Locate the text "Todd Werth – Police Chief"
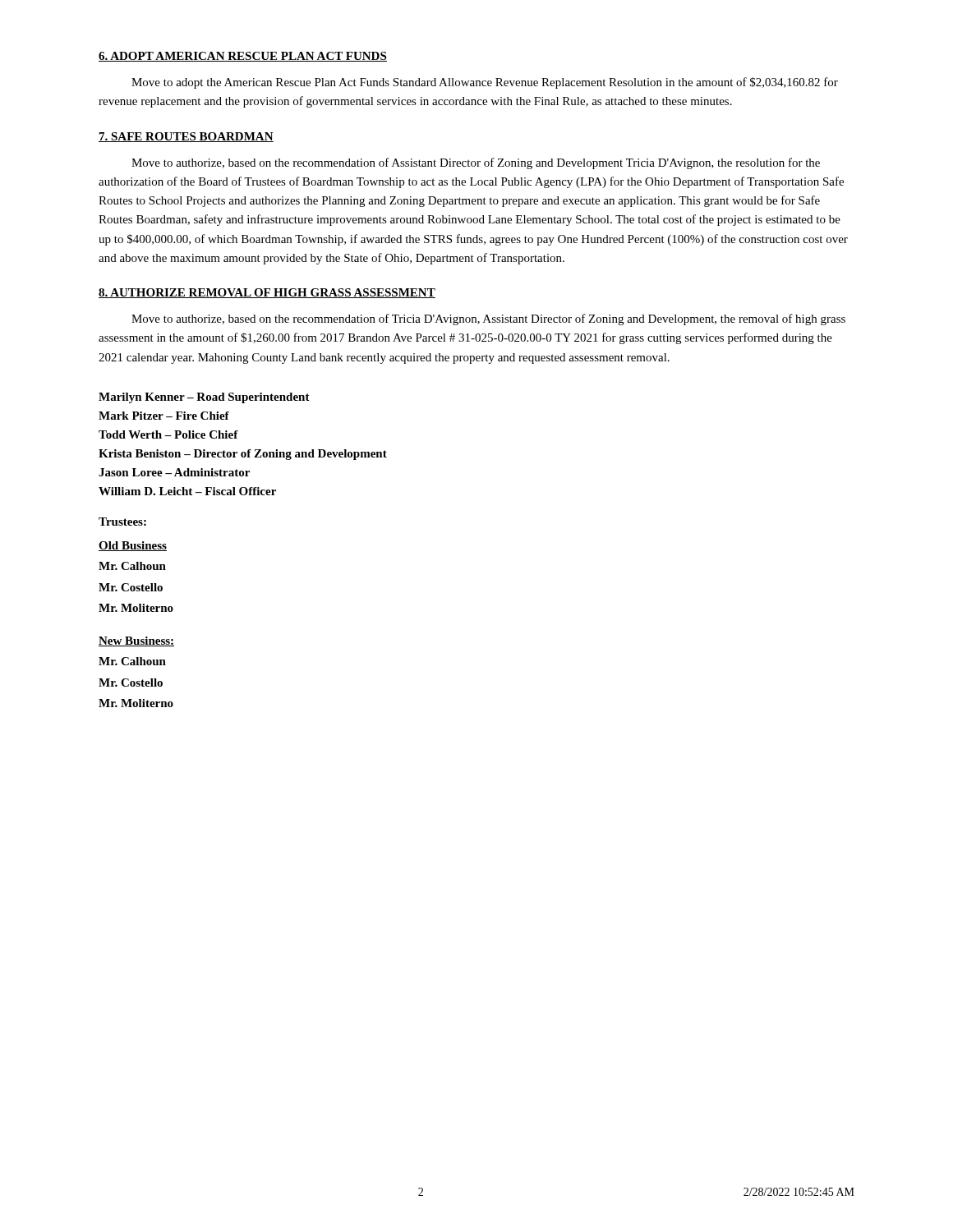Viewport: 953px width, 1232px height. [x=168, y=434]
